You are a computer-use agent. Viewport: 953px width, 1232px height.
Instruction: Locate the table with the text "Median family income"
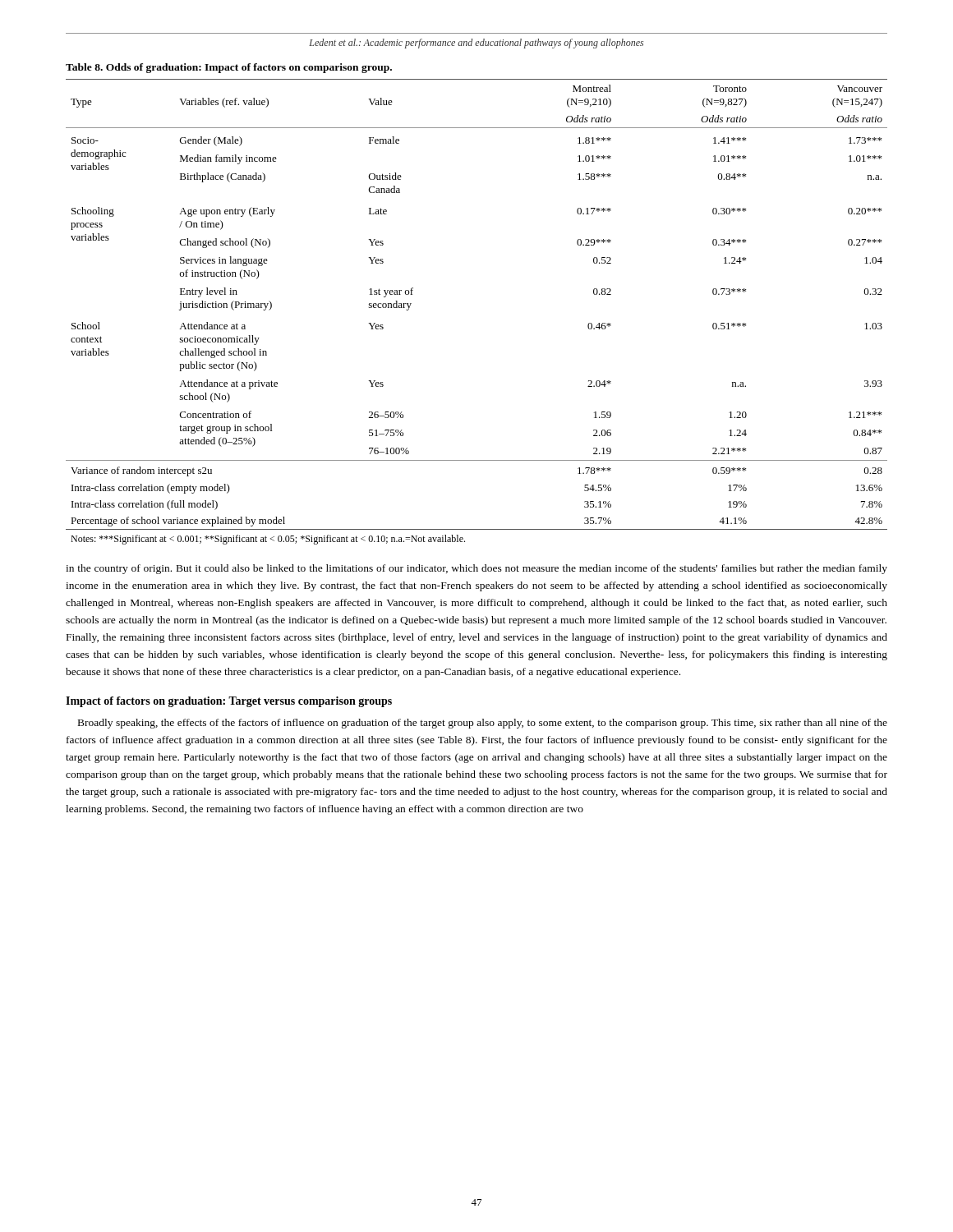476,312
